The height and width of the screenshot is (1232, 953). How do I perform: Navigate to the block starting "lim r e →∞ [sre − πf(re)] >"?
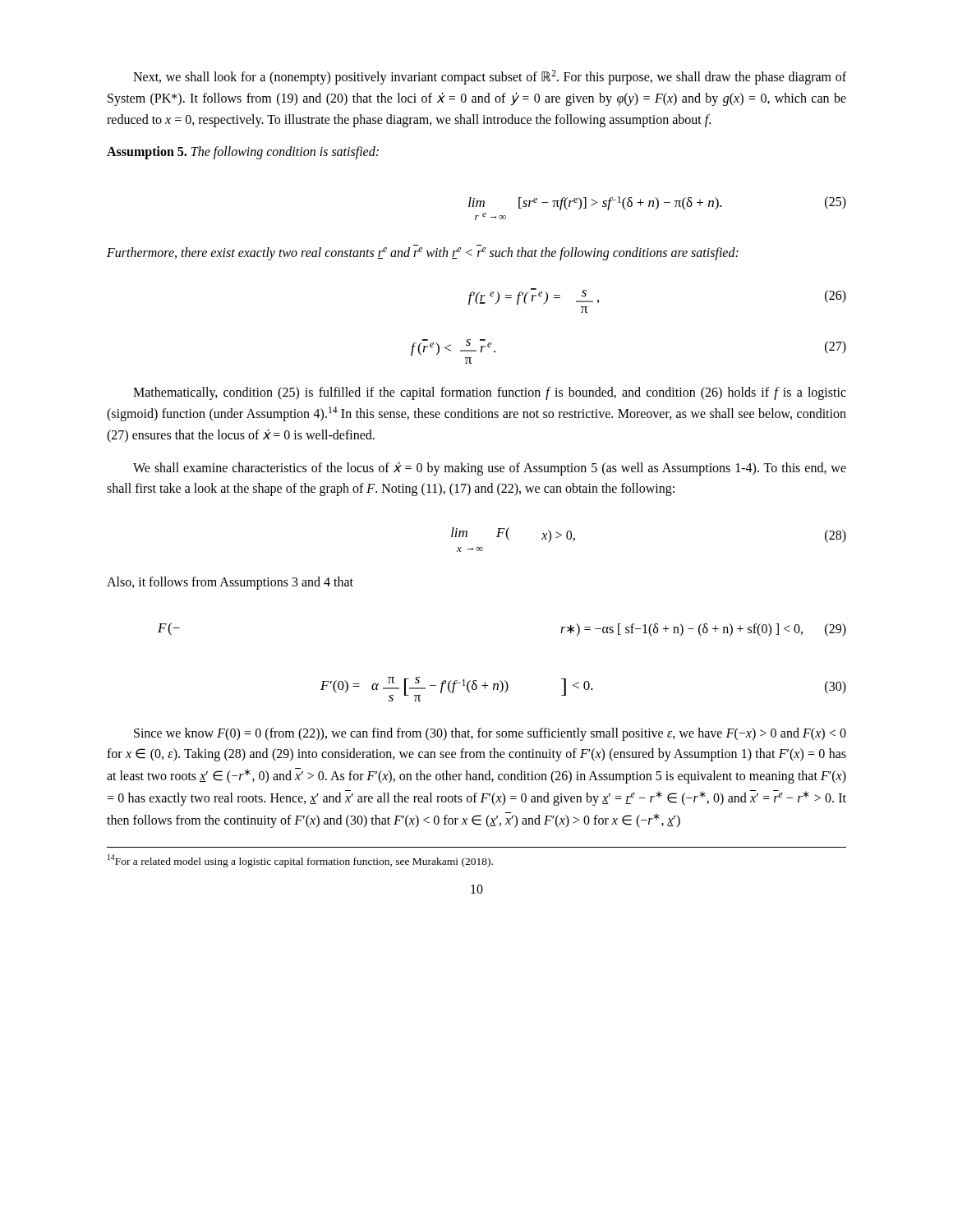(476, 202)
